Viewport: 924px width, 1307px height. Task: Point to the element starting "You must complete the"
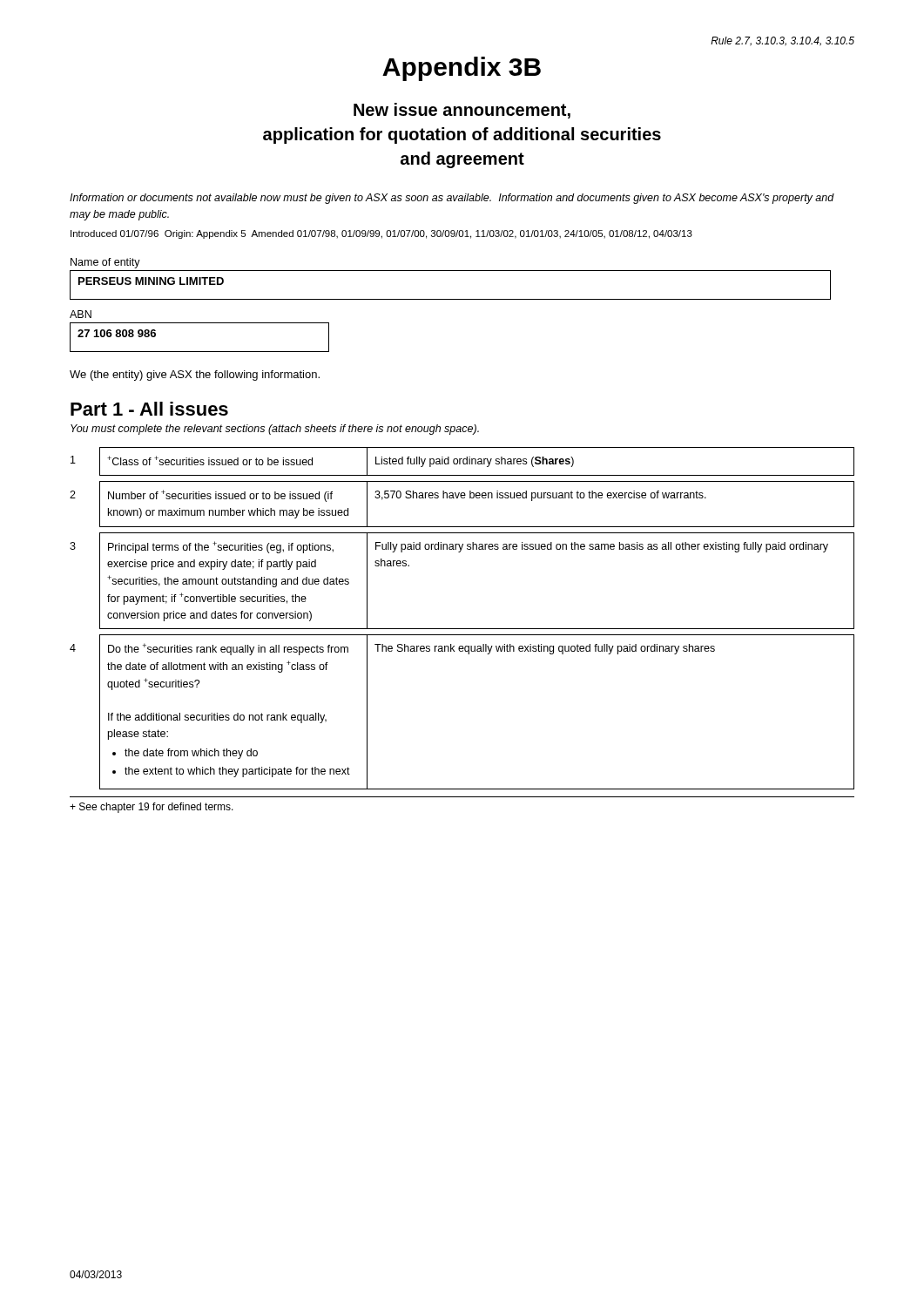pos(275,428)
